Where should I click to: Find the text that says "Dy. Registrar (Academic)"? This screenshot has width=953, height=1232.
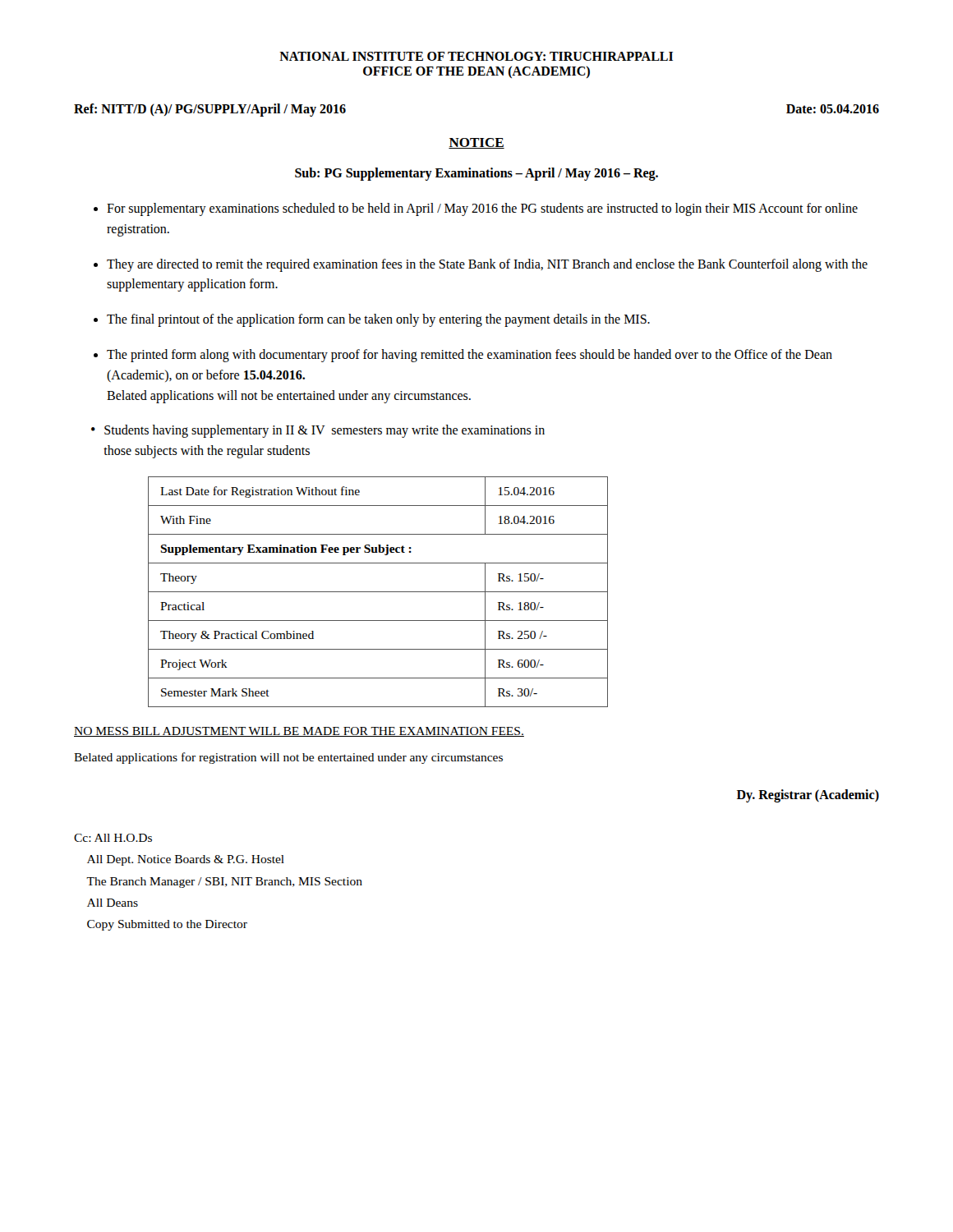pos(808,795)
